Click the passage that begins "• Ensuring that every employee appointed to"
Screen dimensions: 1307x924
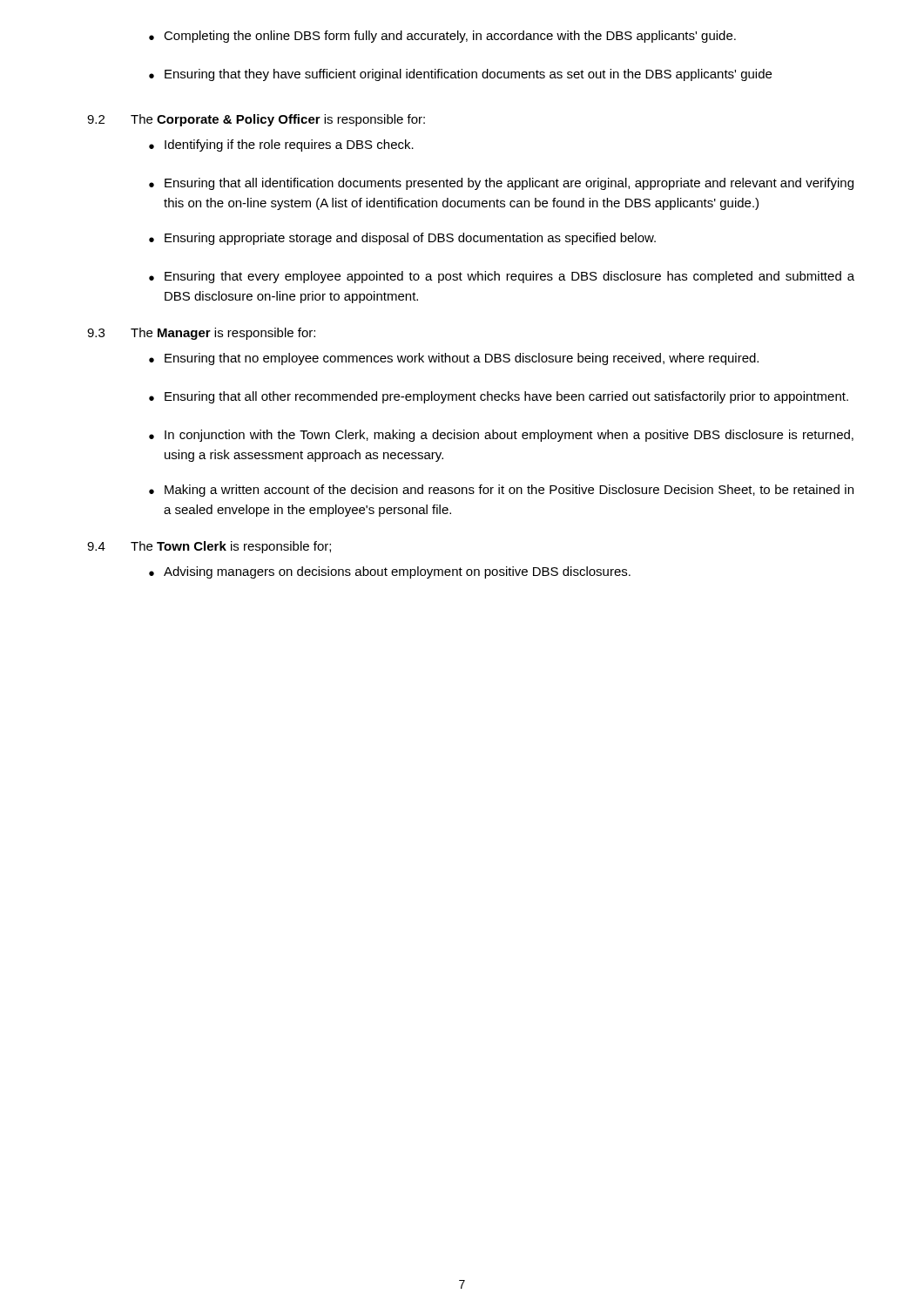497,286
